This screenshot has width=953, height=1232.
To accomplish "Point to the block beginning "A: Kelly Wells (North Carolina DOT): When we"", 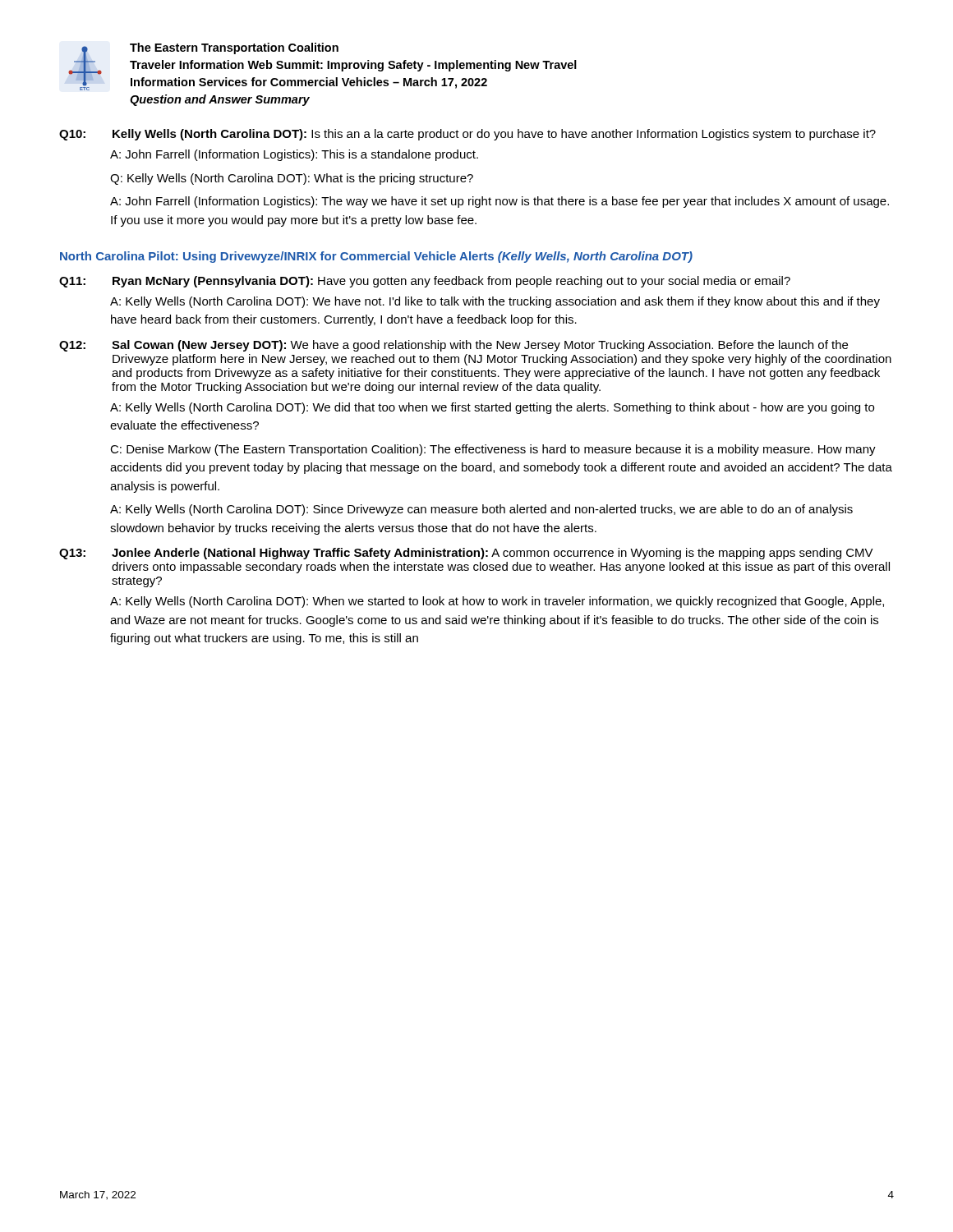I will (498, 620).
